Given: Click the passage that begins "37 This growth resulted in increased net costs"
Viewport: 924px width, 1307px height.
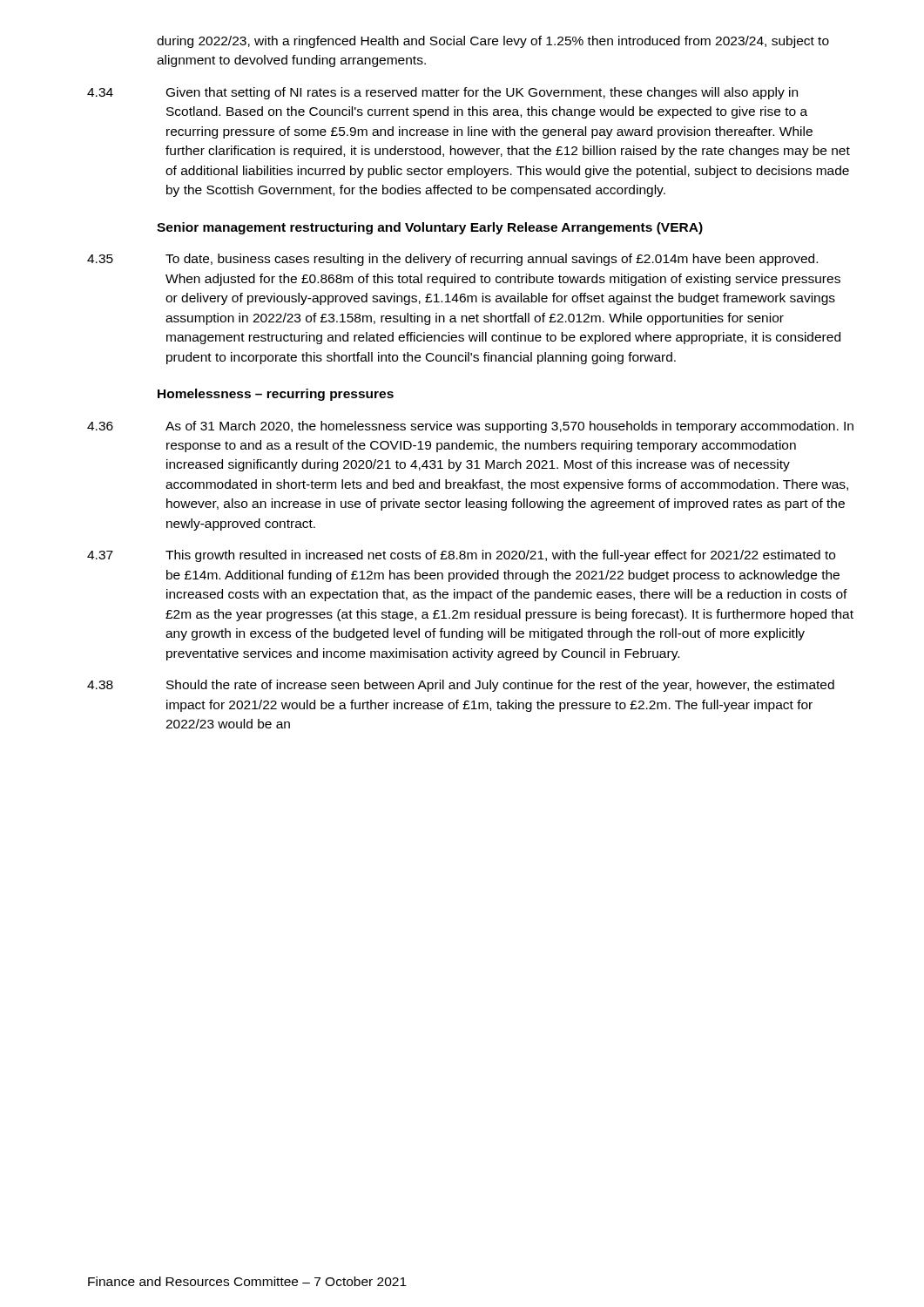Looking at the screenshot, I should pos(471,604).
